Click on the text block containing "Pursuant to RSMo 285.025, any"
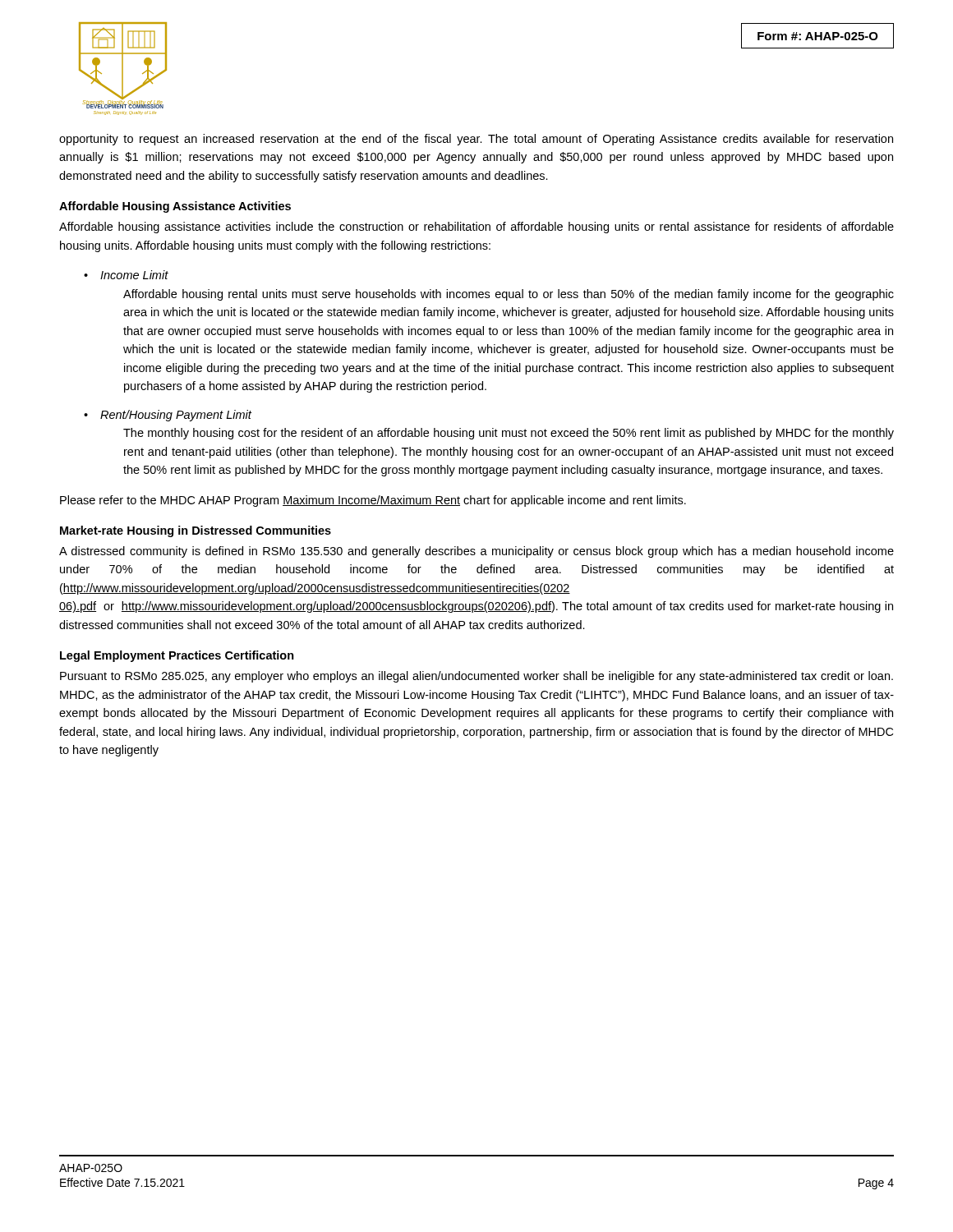Image resolution: width=953 pixels, height=1232 pixels. (x=476, y=713)
